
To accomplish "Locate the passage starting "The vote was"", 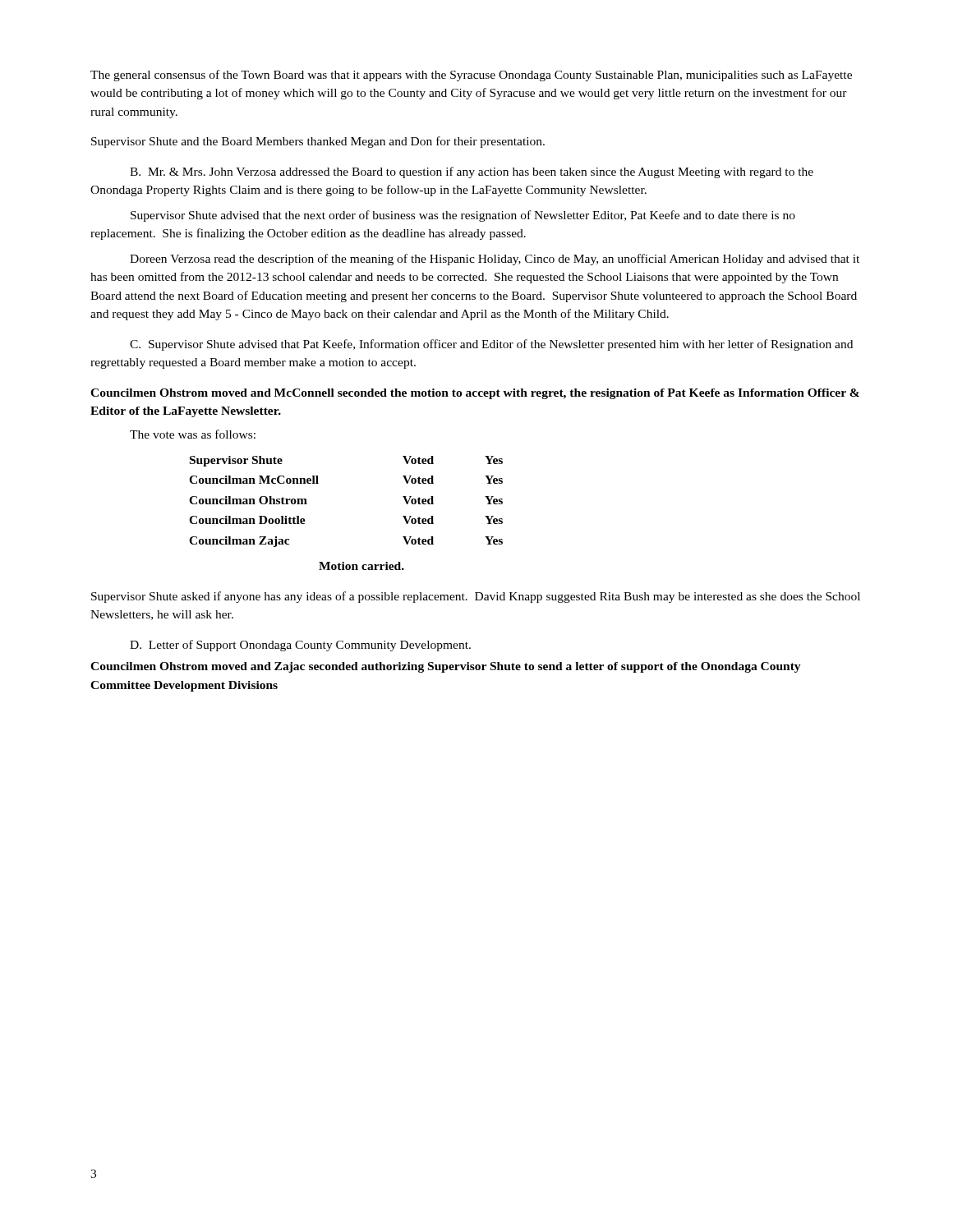I will click(193, 434).
